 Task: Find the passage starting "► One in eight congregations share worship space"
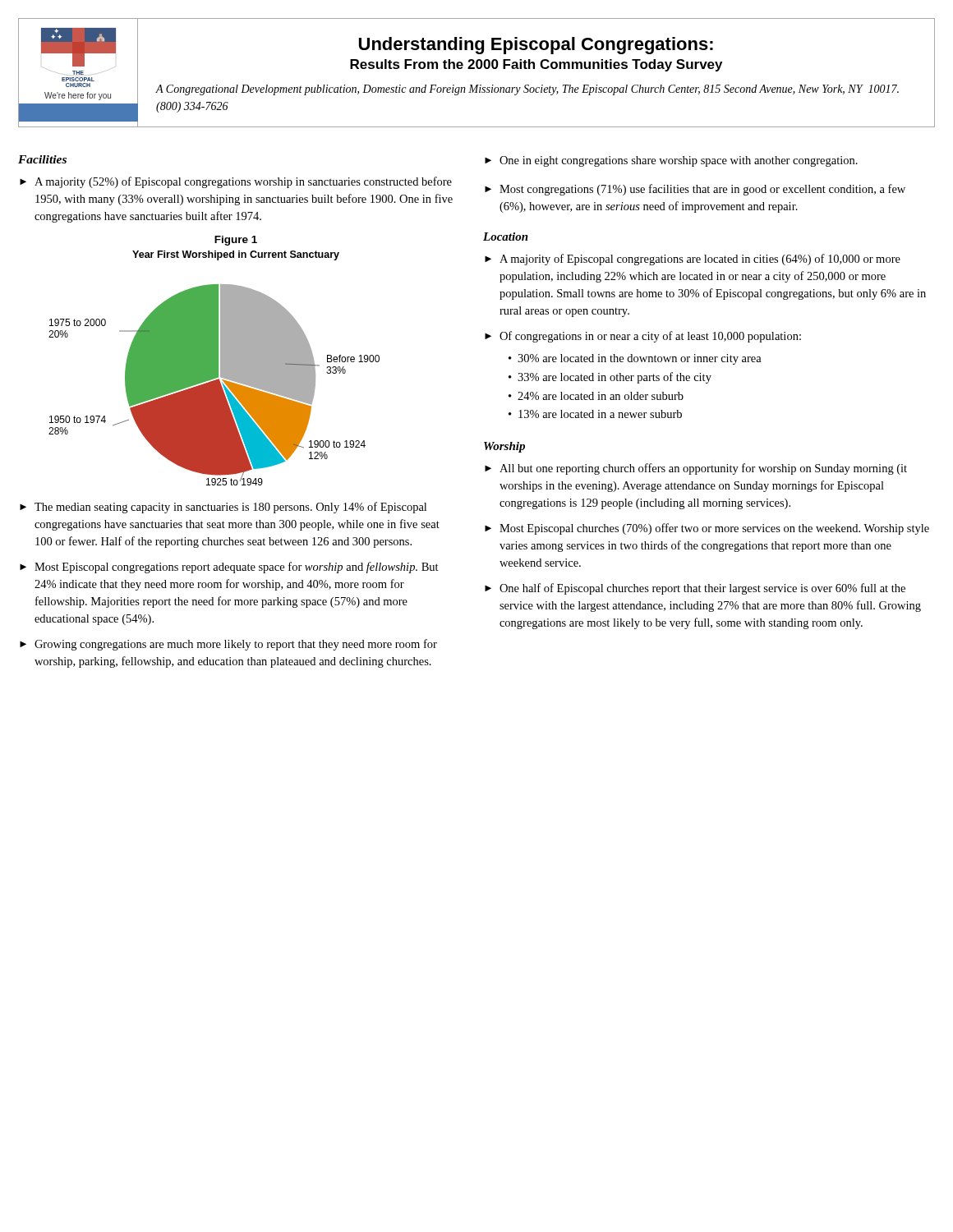709,161
